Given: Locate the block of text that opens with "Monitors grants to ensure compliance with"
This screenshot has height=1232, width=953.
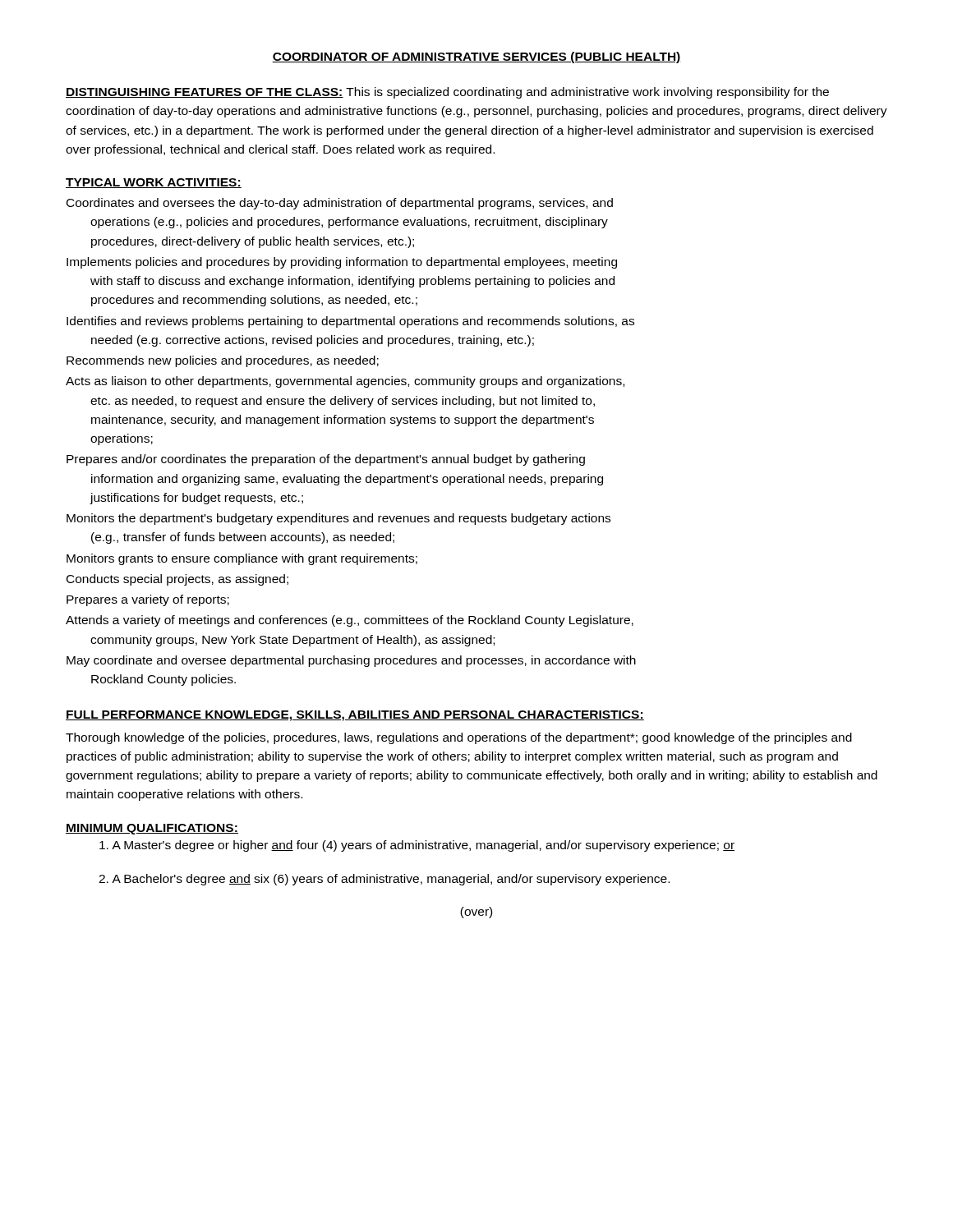Looking at the screenshot, I should tap(242, 558).
